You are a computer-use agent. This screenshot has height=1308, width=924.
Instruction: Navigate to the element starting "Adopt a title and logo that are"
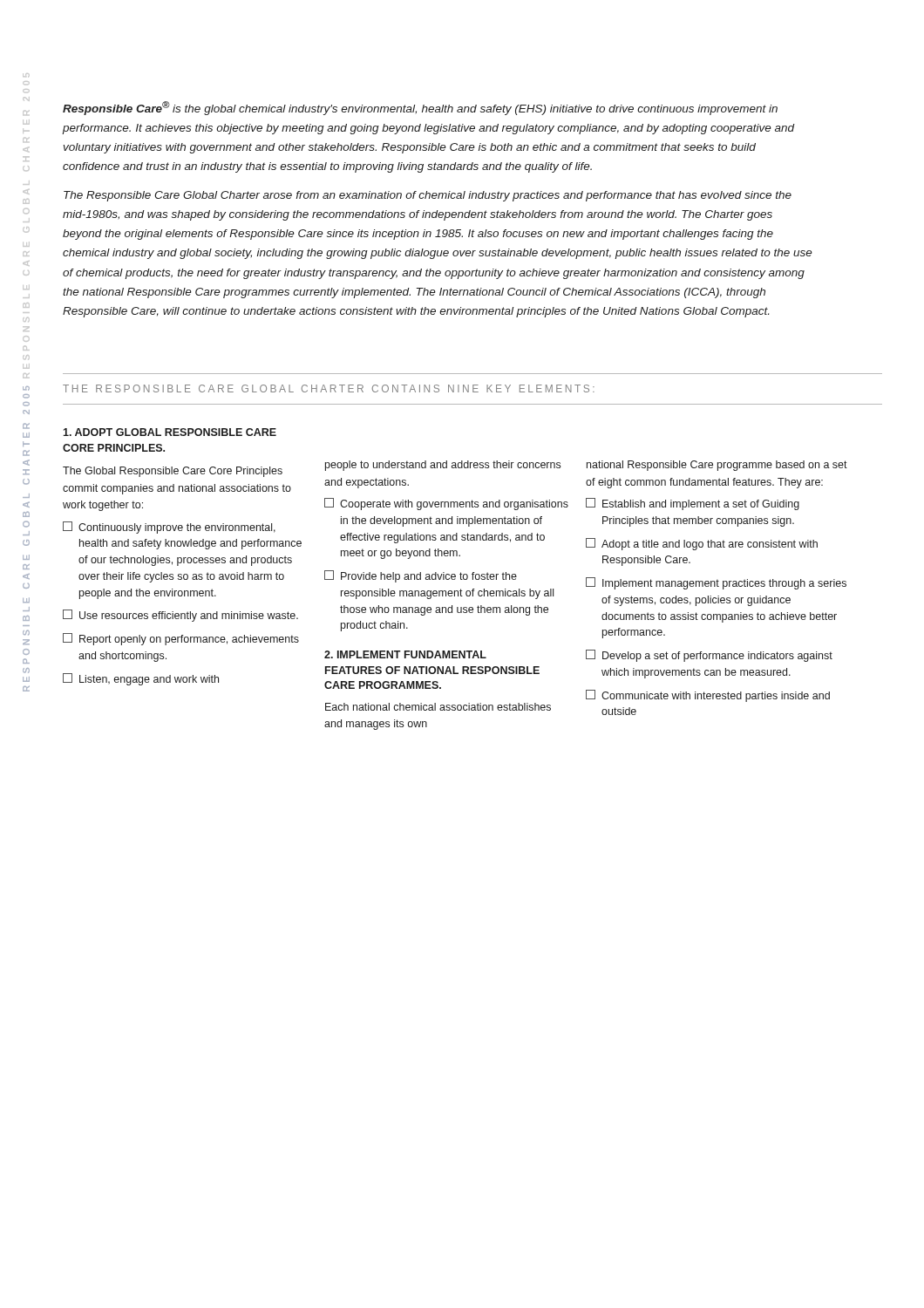coord(717,552)
